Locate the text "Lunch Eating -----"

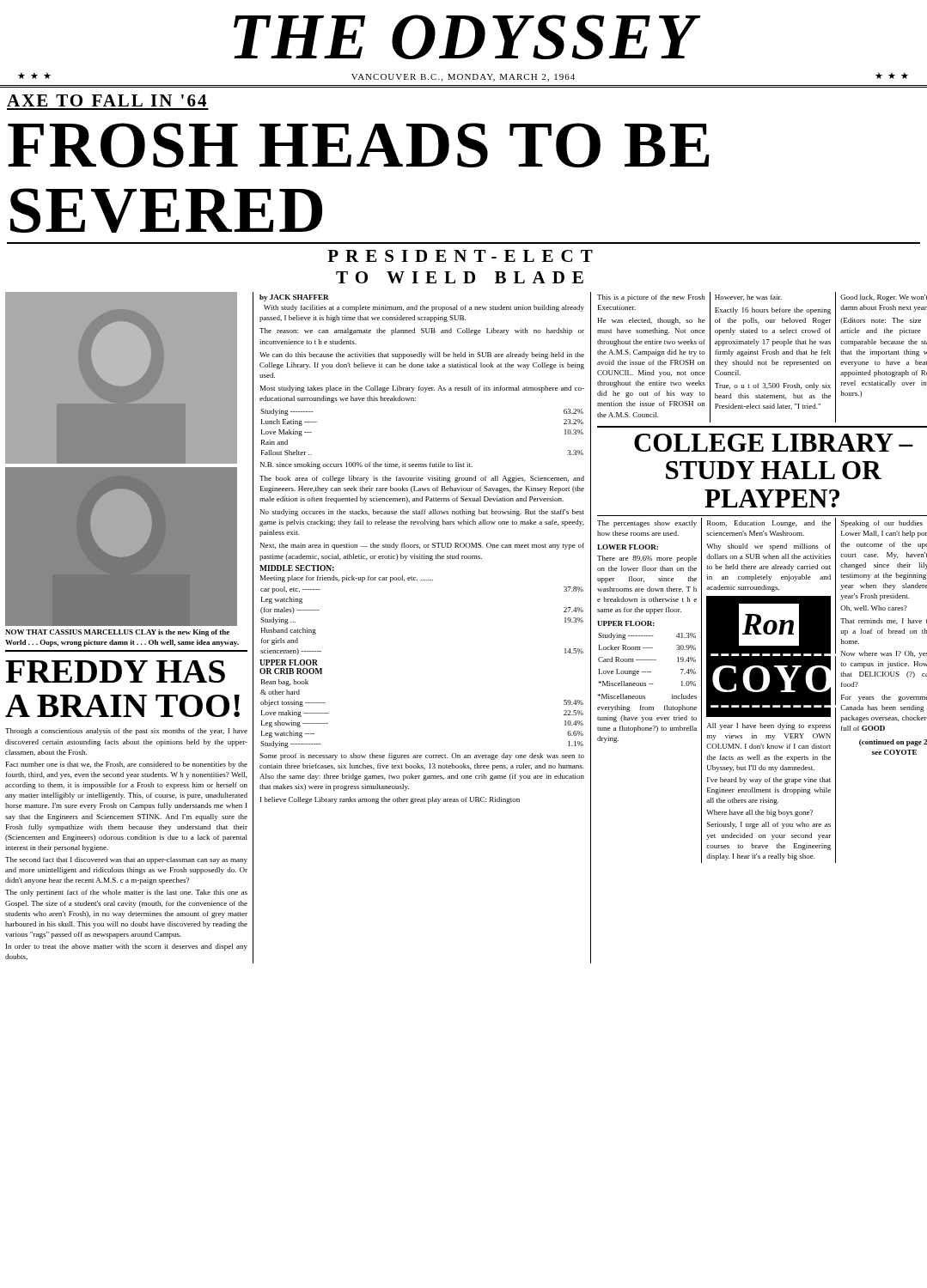[289, 422]
